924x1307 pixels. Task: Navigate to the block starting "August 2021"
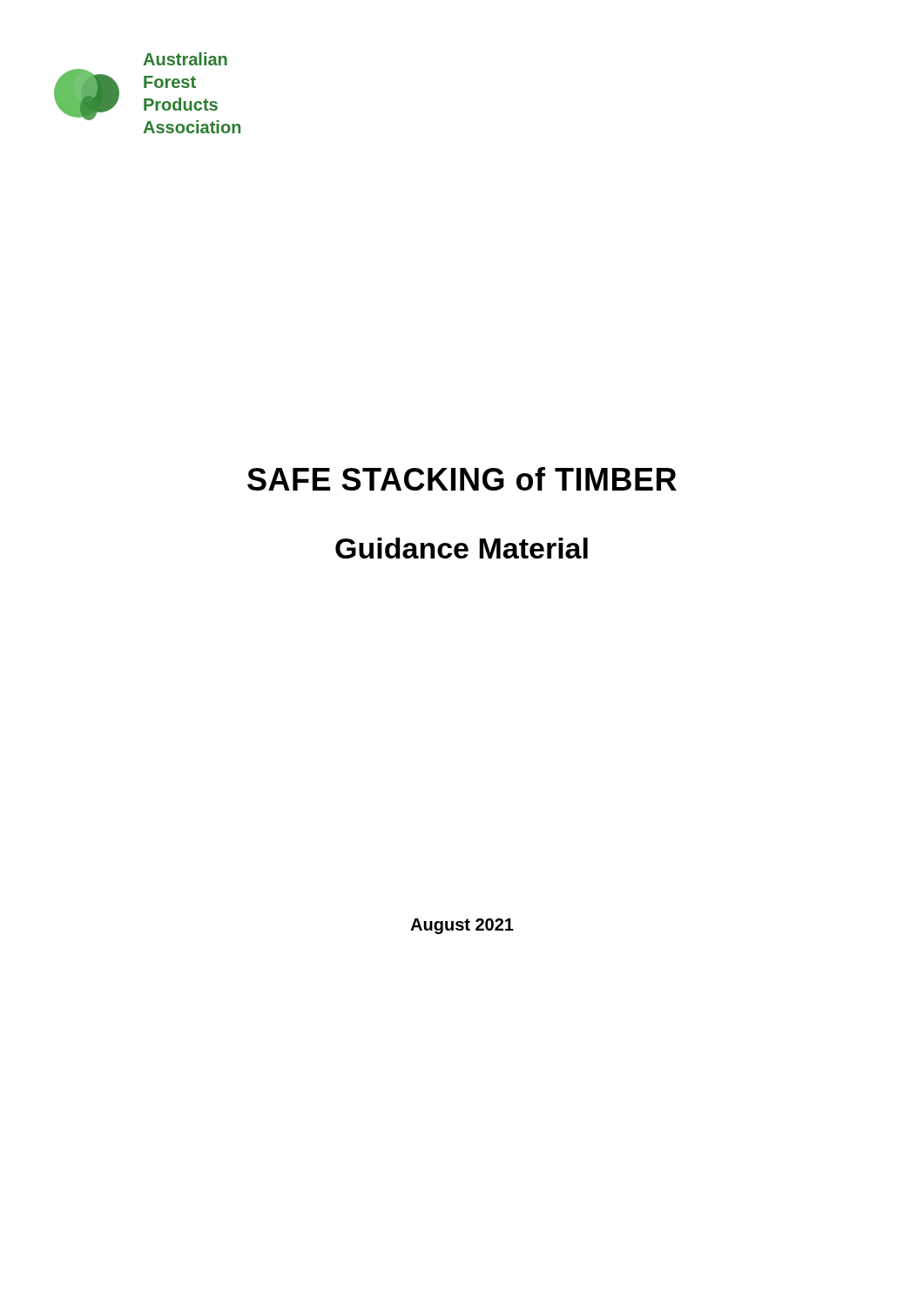tap(462, 925)
